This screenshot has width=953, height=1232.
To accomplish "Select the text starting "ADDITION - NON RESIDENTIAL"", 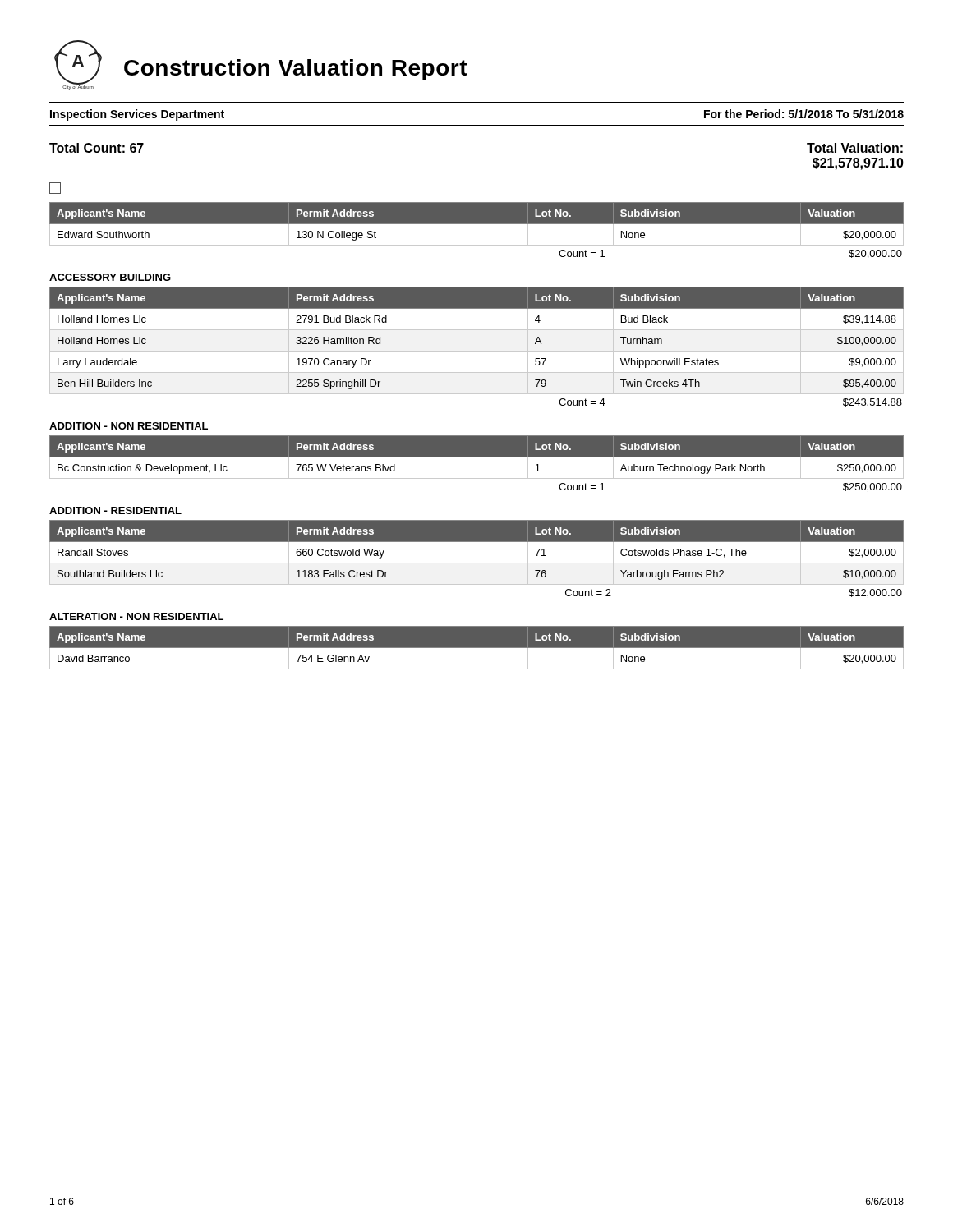I will click(129, 426).
